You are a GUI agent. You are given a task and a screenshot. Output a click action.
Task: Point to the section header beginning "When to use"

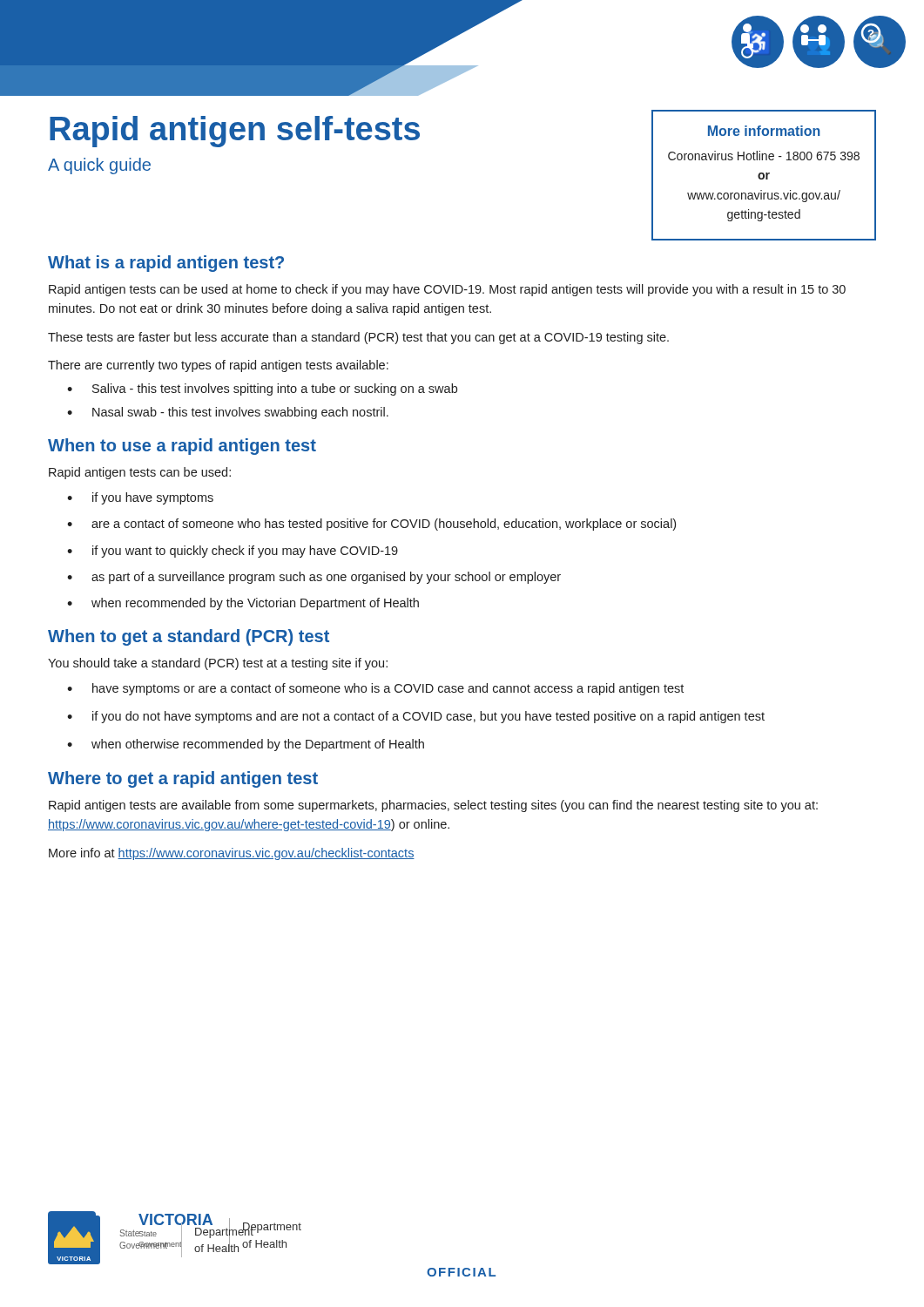[x=182, y=446]
